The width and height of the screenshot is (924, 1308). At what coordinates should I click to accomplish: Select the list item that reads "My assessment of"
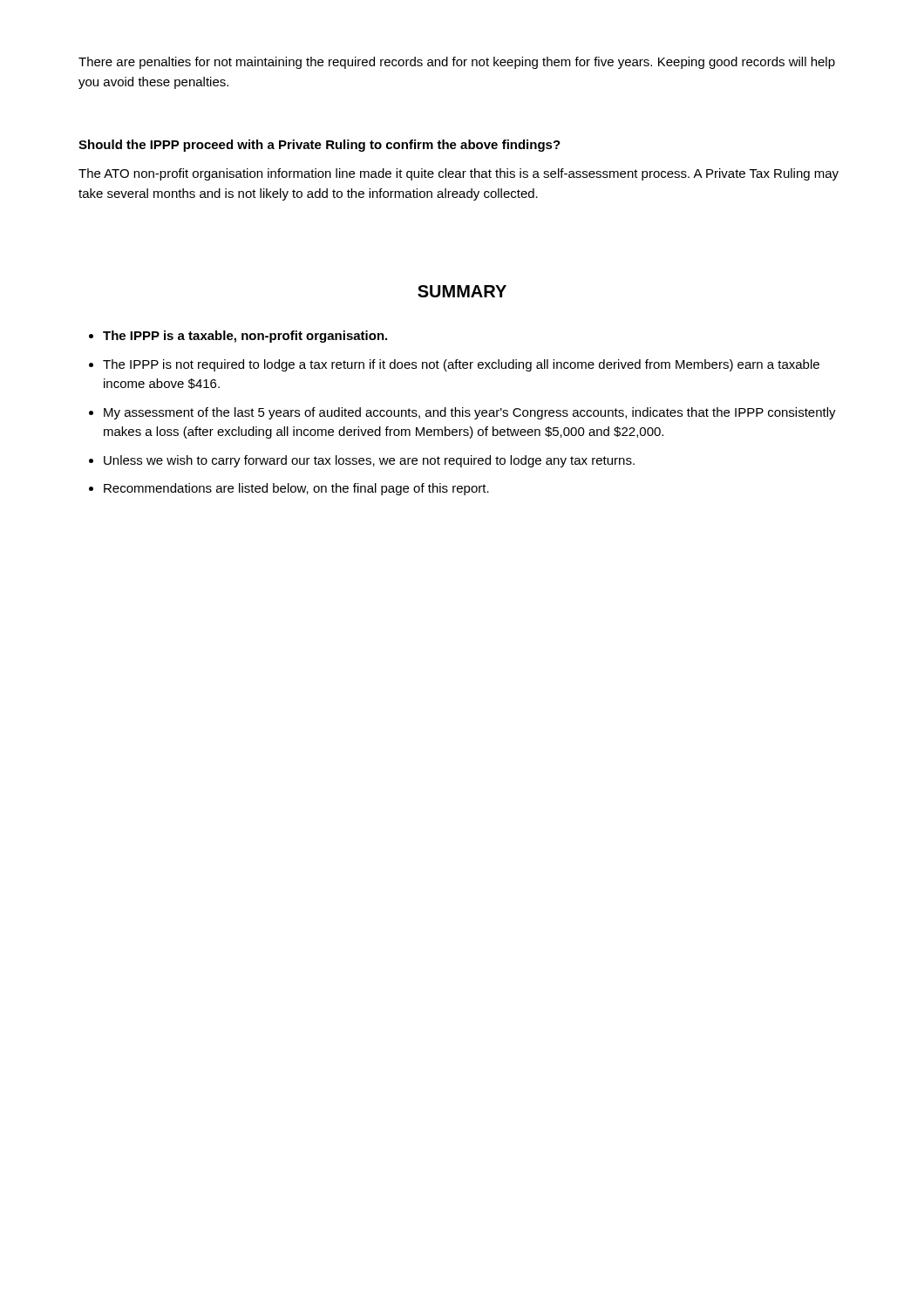tap(469, 421)
